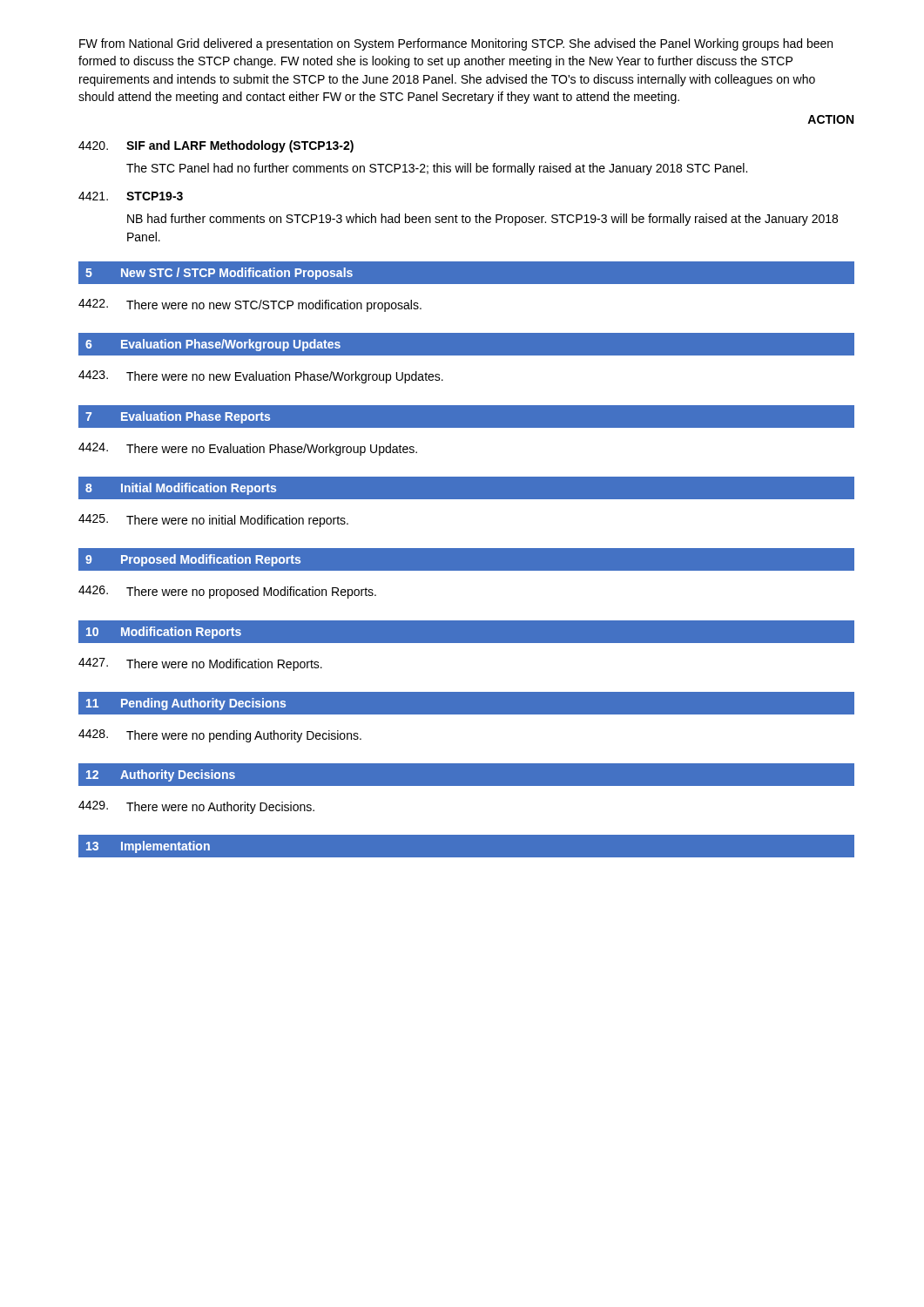This screenshot has height=1307, width=924.
Task: Find the passage starting "13 Implementation"
Action: tap(148, 846)
